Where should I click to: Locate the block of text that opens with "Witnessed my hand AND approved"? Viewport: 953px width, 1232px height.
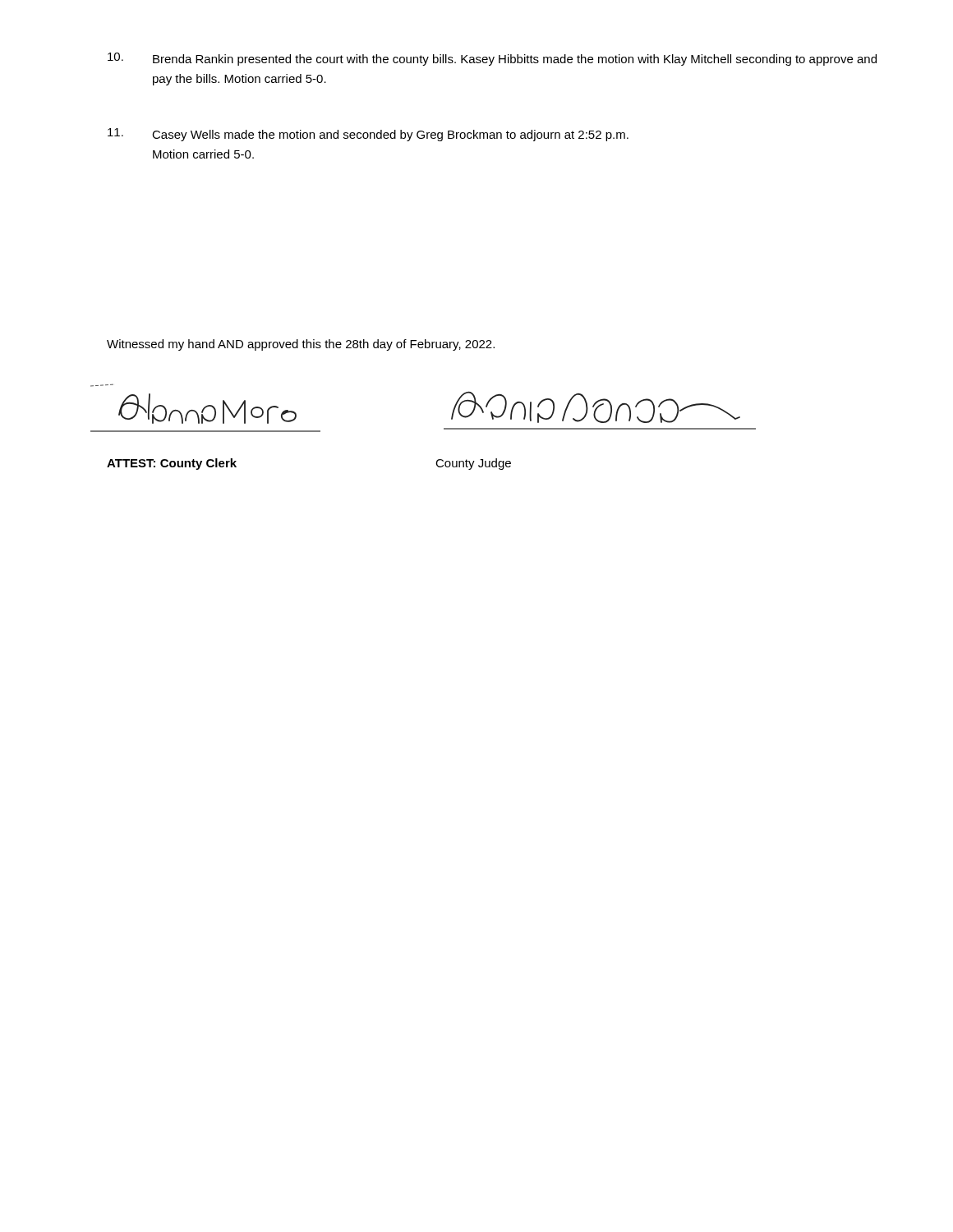[301, 344]
